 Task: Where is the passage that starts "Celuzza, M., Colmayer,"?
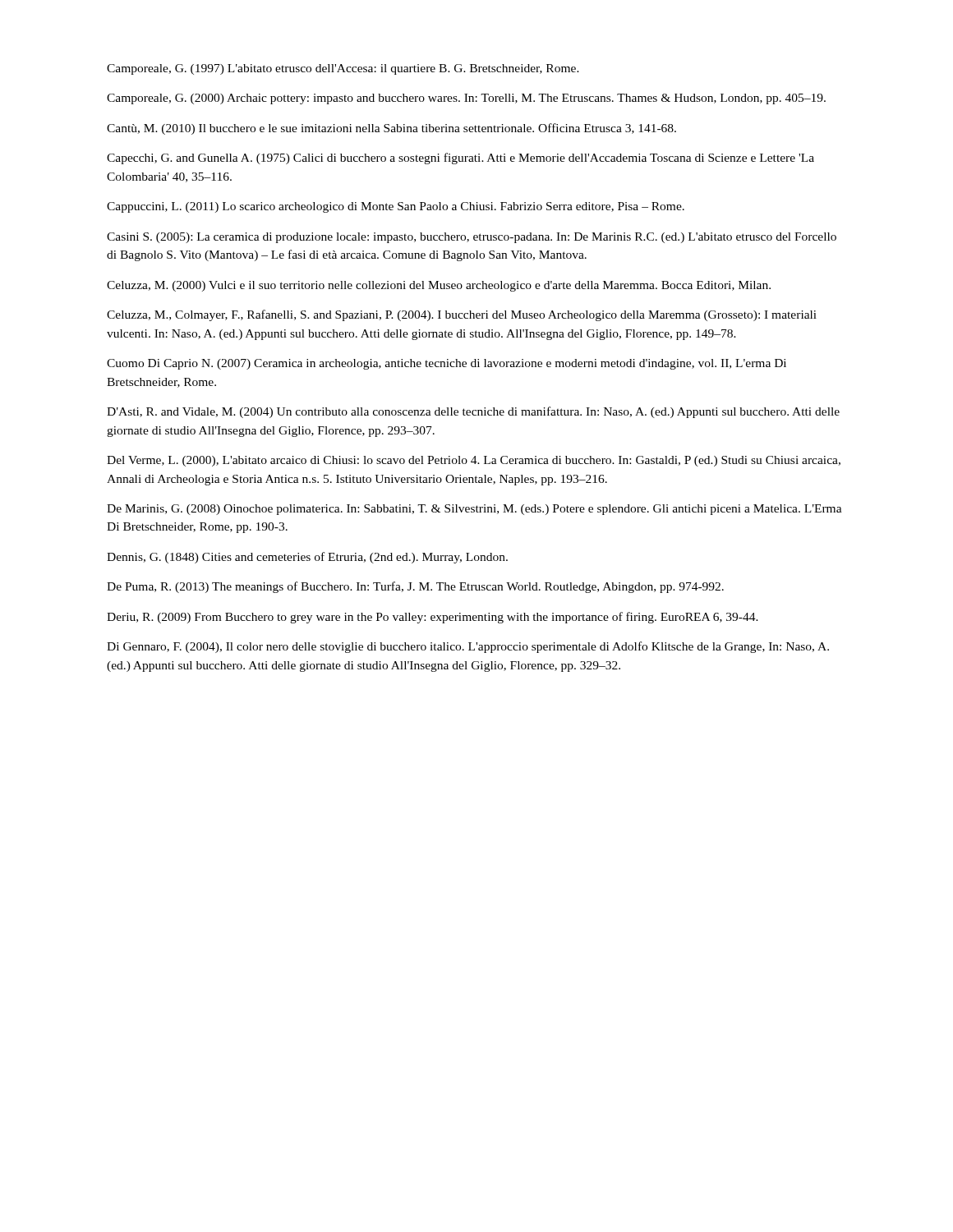462,324
